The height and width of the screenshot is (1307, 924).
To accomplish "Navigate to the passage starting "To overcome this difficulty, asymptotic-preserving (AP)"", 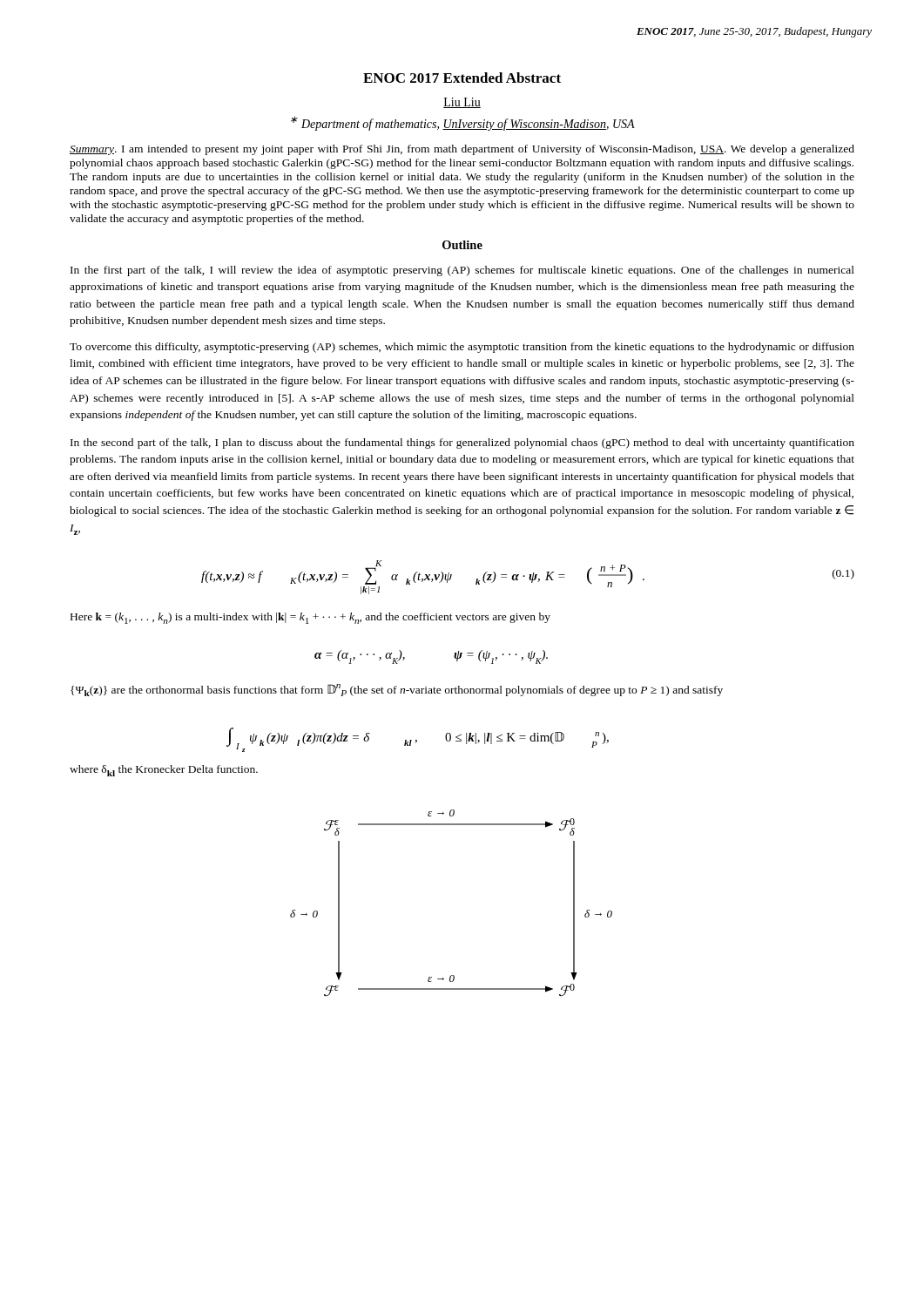I will pyautogui.click(x=462, y=380).
